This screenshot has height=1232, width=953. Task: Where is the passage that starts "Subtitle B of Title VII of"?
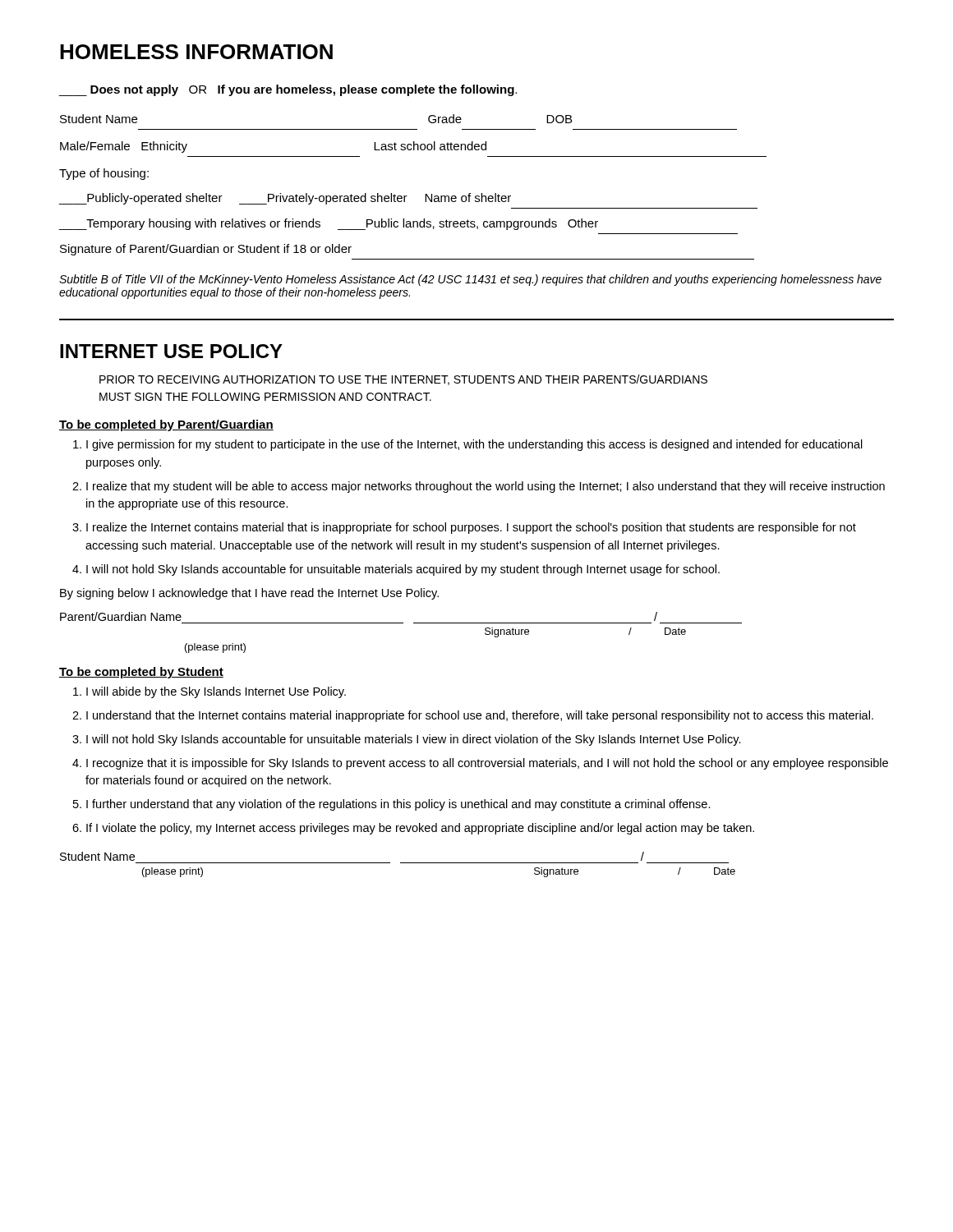471,286
